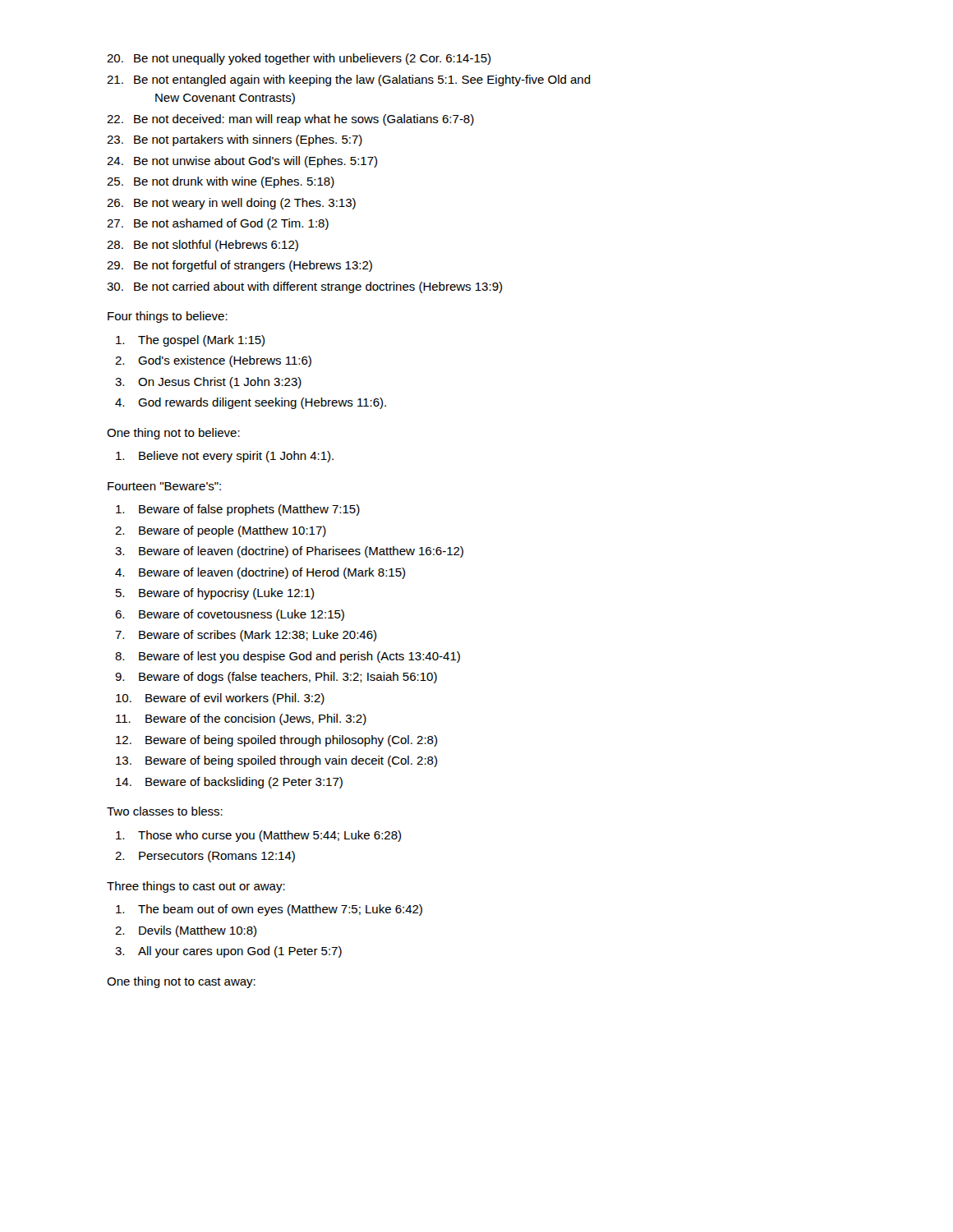Screen dimensions: 1232x953
Task: Point to the element starting "11. Beware of the concision (Jews, Phil."
Action: point(241,719)
